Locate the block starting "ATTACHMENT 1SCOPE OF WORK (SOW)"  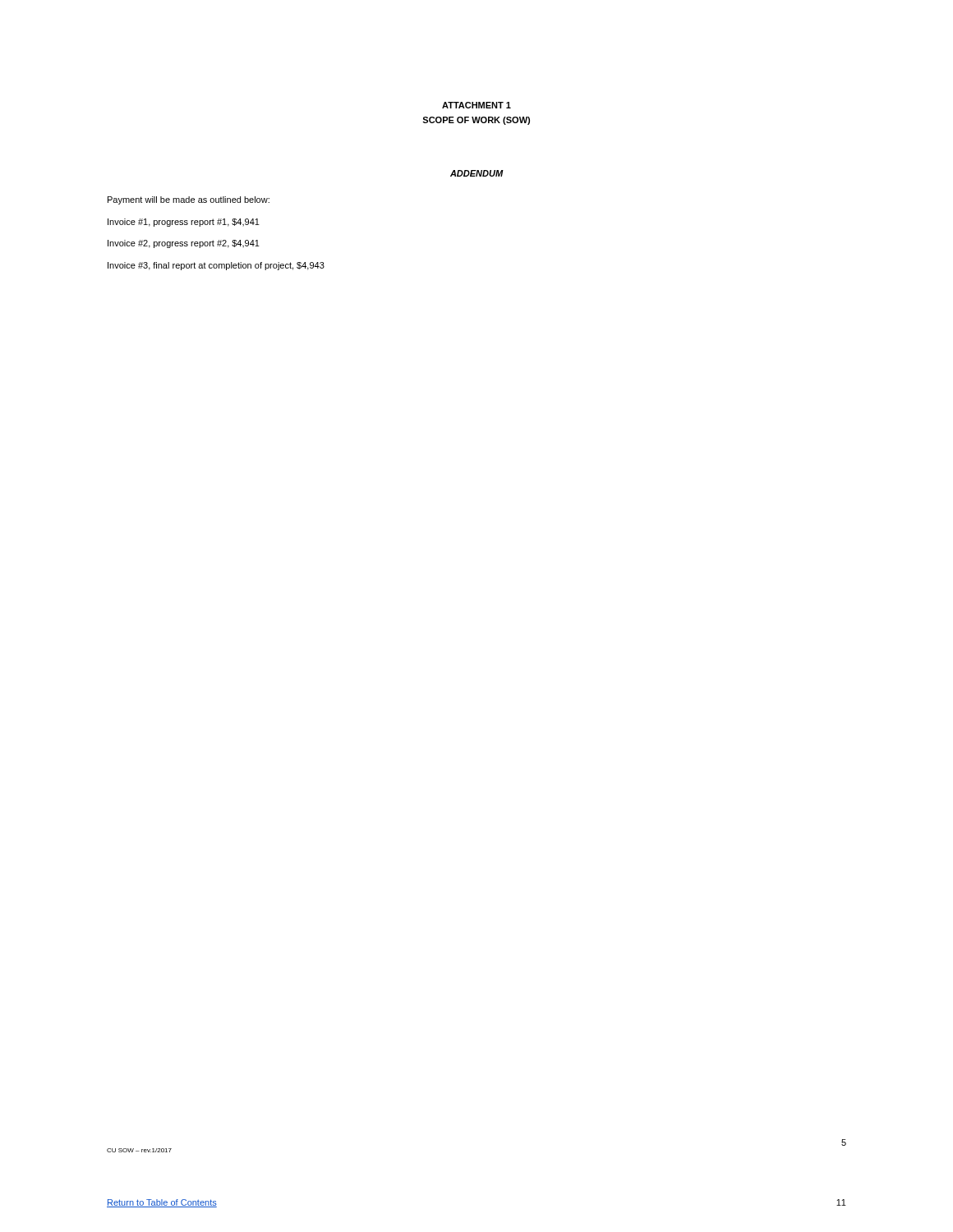pos(476,112)
